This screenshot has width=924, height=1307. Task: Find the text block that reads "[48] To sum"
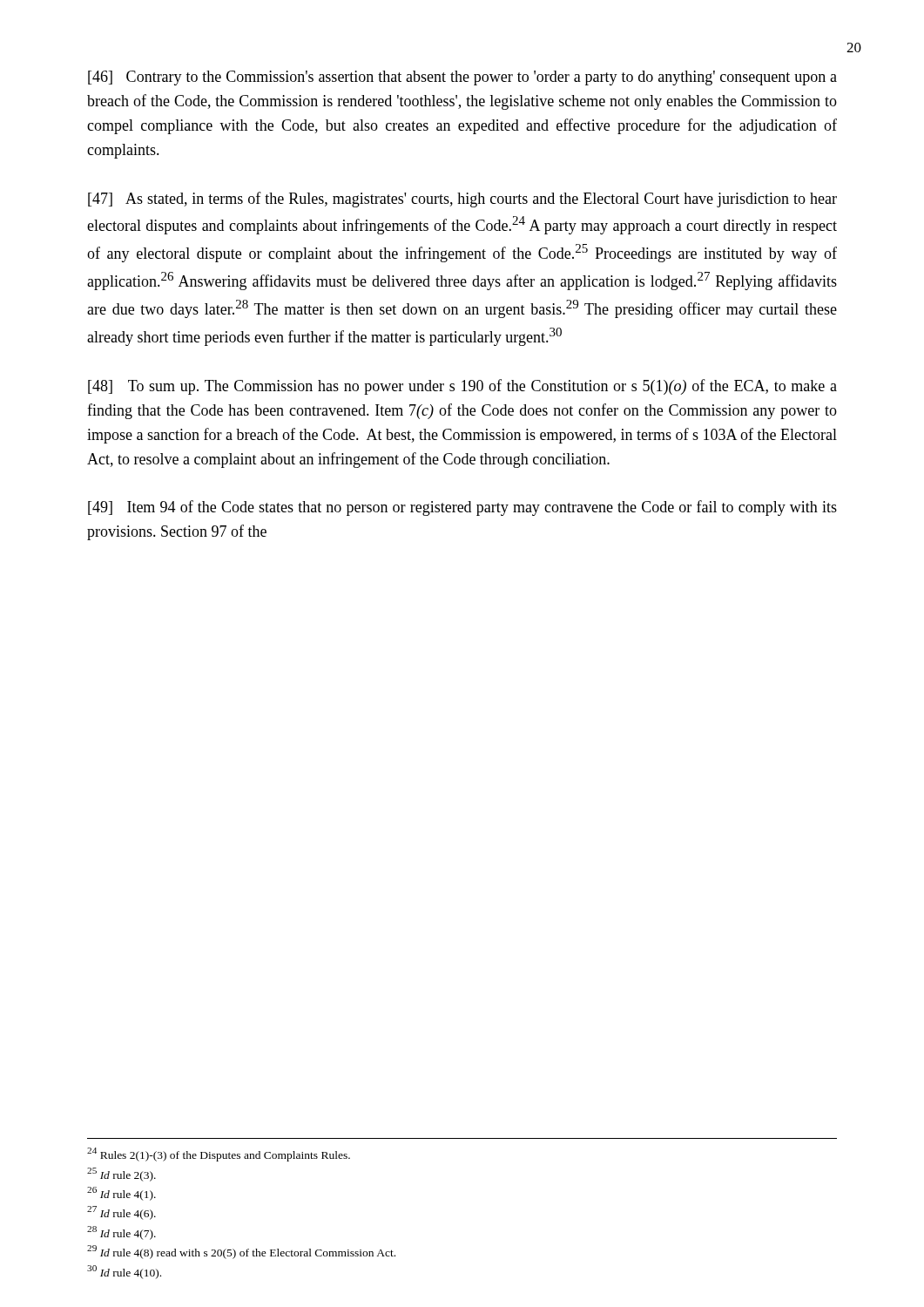click(462, 422)
